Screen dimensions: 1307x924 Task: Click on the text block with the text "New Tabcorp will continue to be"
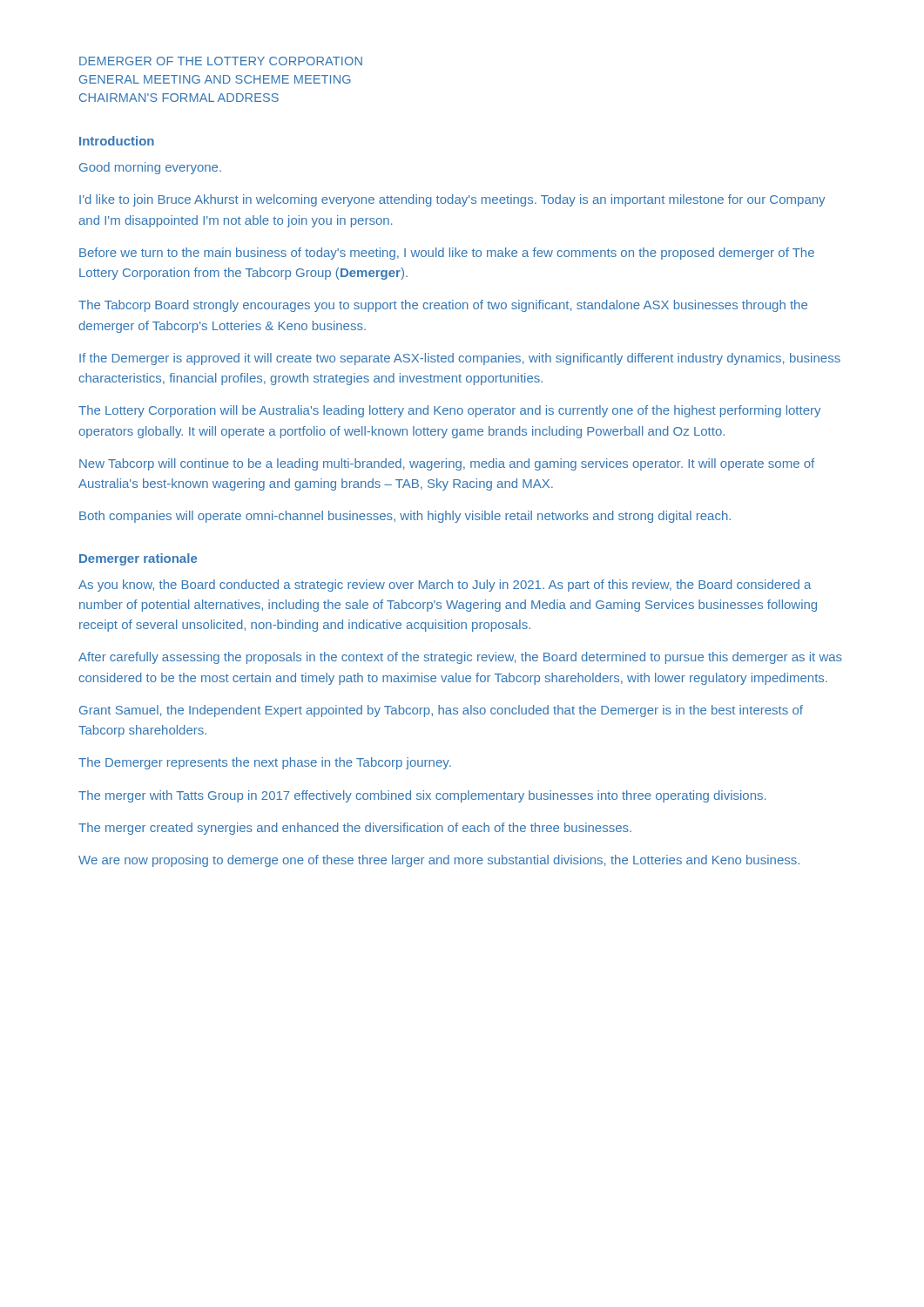[446, 473]
